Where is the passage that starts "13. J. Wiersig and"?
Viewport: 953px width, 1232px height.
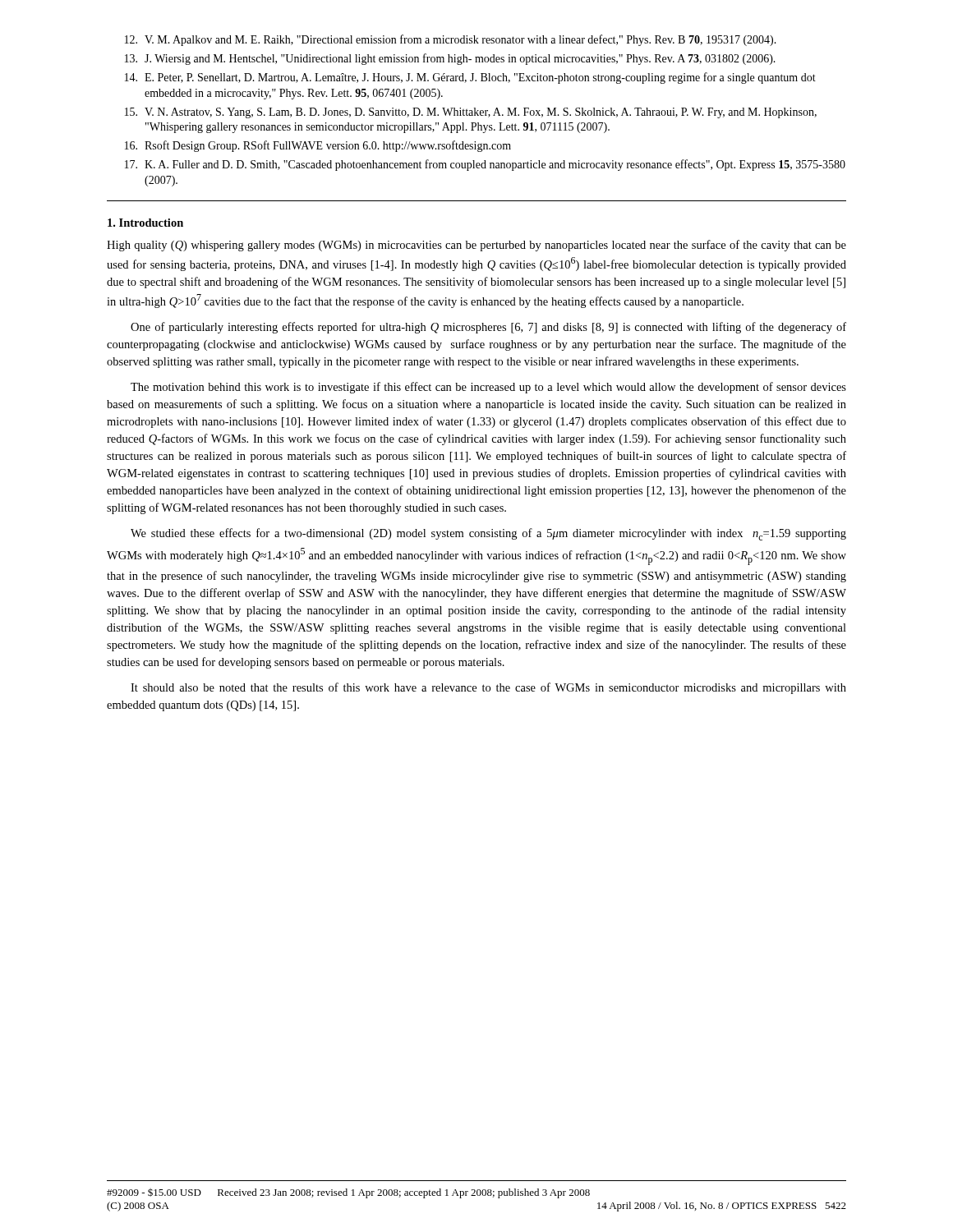click(476, 59)
